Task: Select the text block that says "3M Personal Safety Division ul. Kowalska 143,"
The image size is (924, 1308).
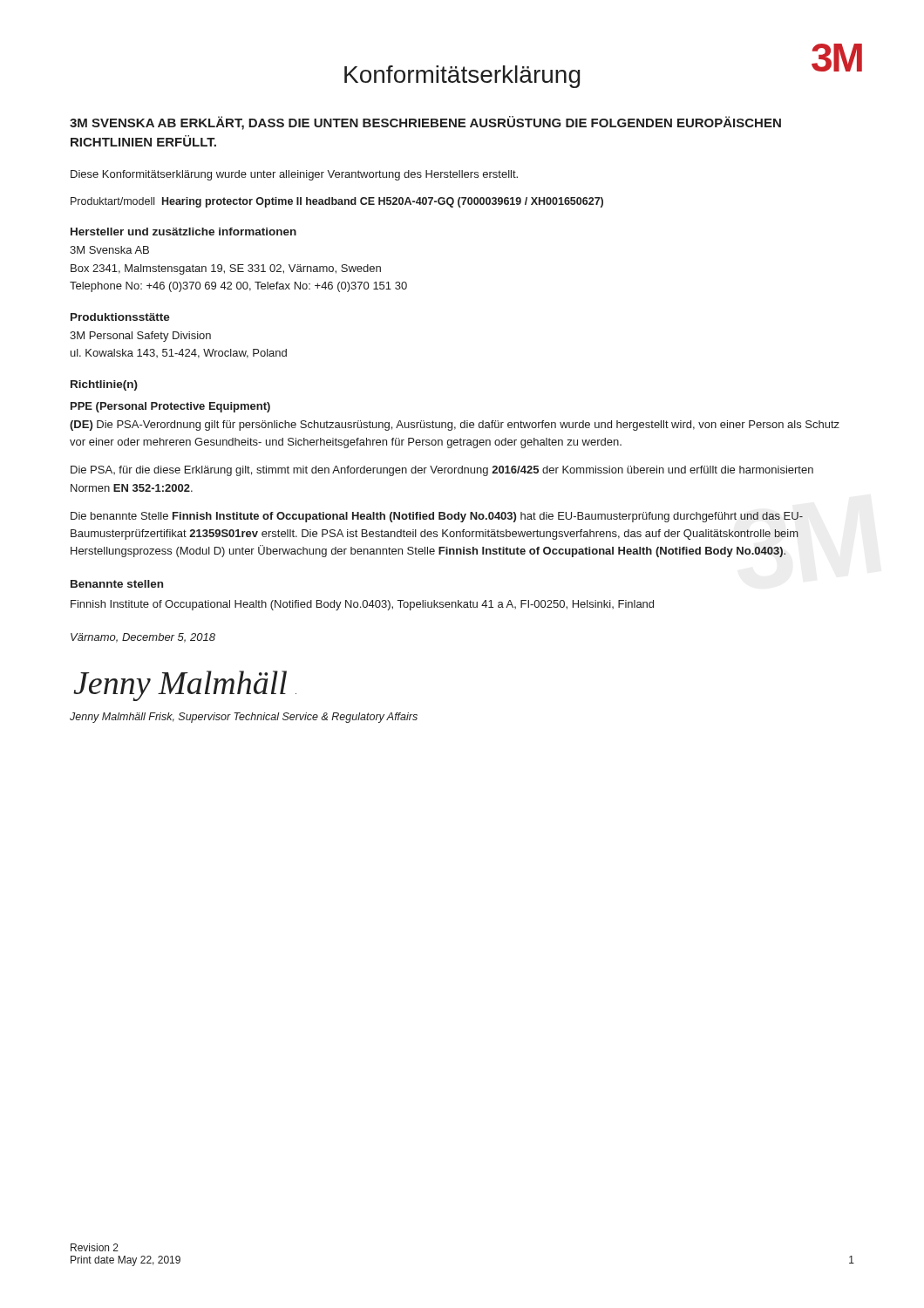Action: click(179, 344)
